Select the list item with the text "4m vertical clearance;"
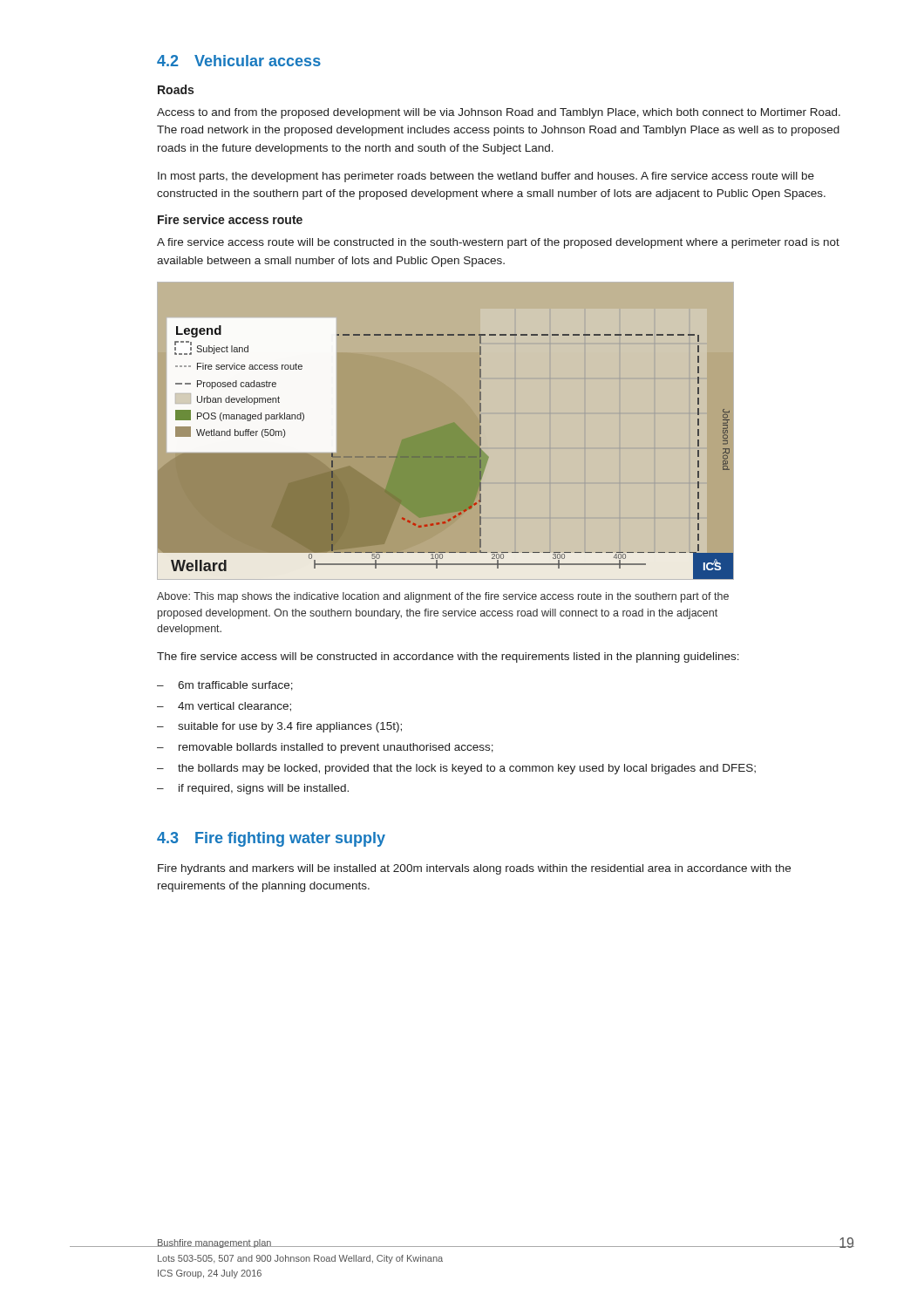This screenshot has height=1308, width=924. (224, 707)
